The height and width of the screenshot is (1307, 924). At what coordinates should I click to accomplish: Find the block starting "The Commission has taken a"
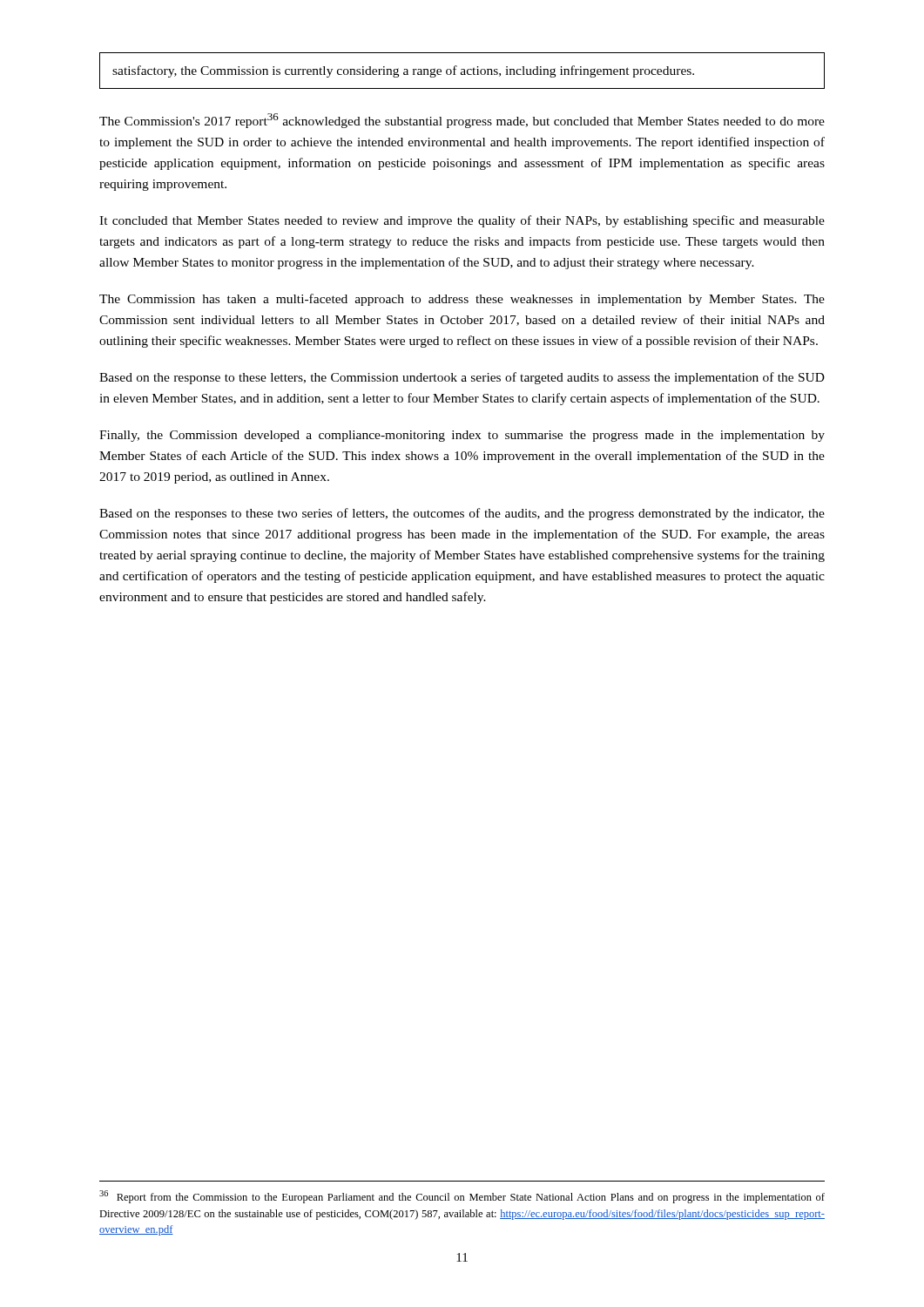point(462,320)
